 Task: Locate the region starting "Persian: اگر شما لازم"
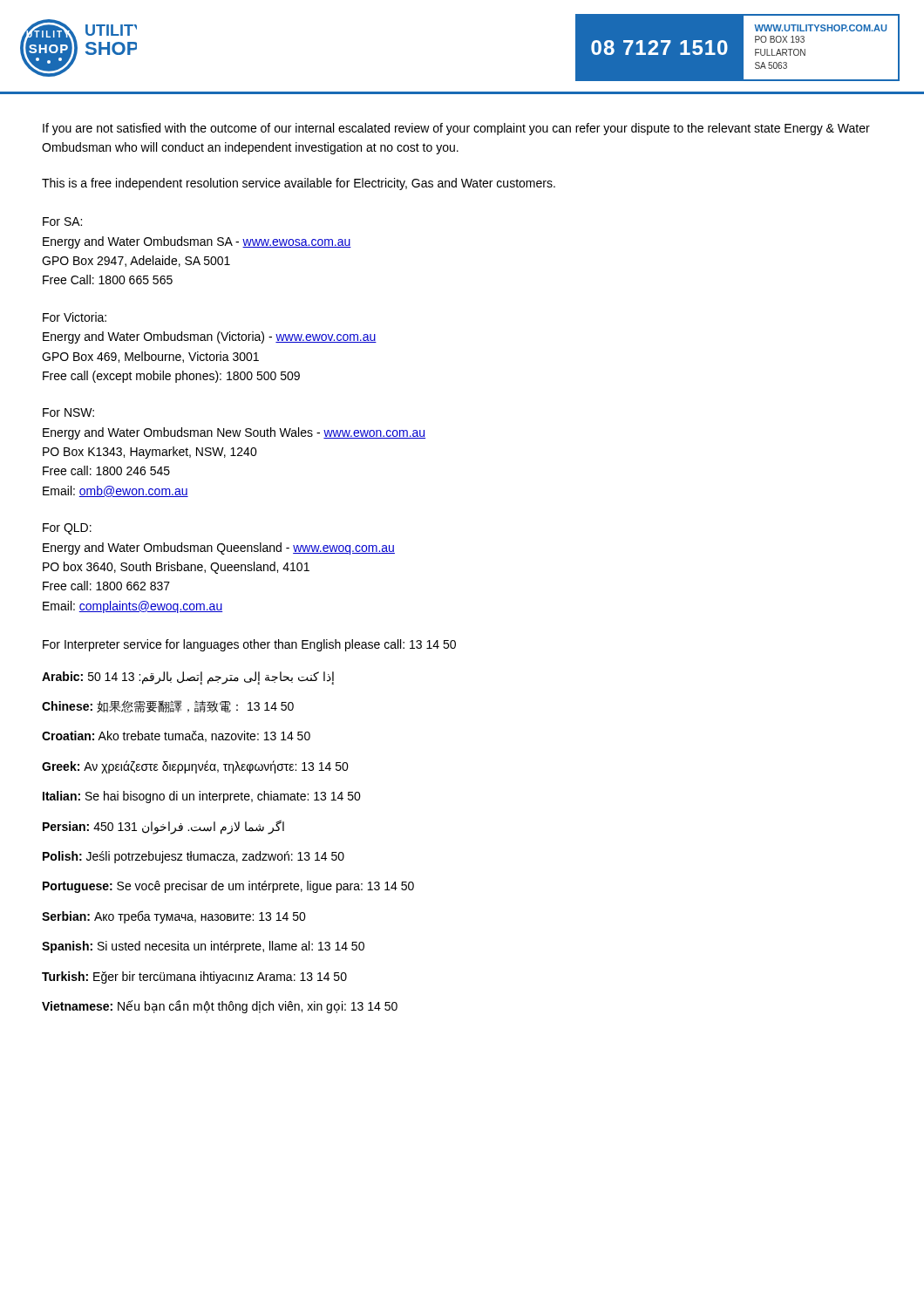(x=164, y=826)
